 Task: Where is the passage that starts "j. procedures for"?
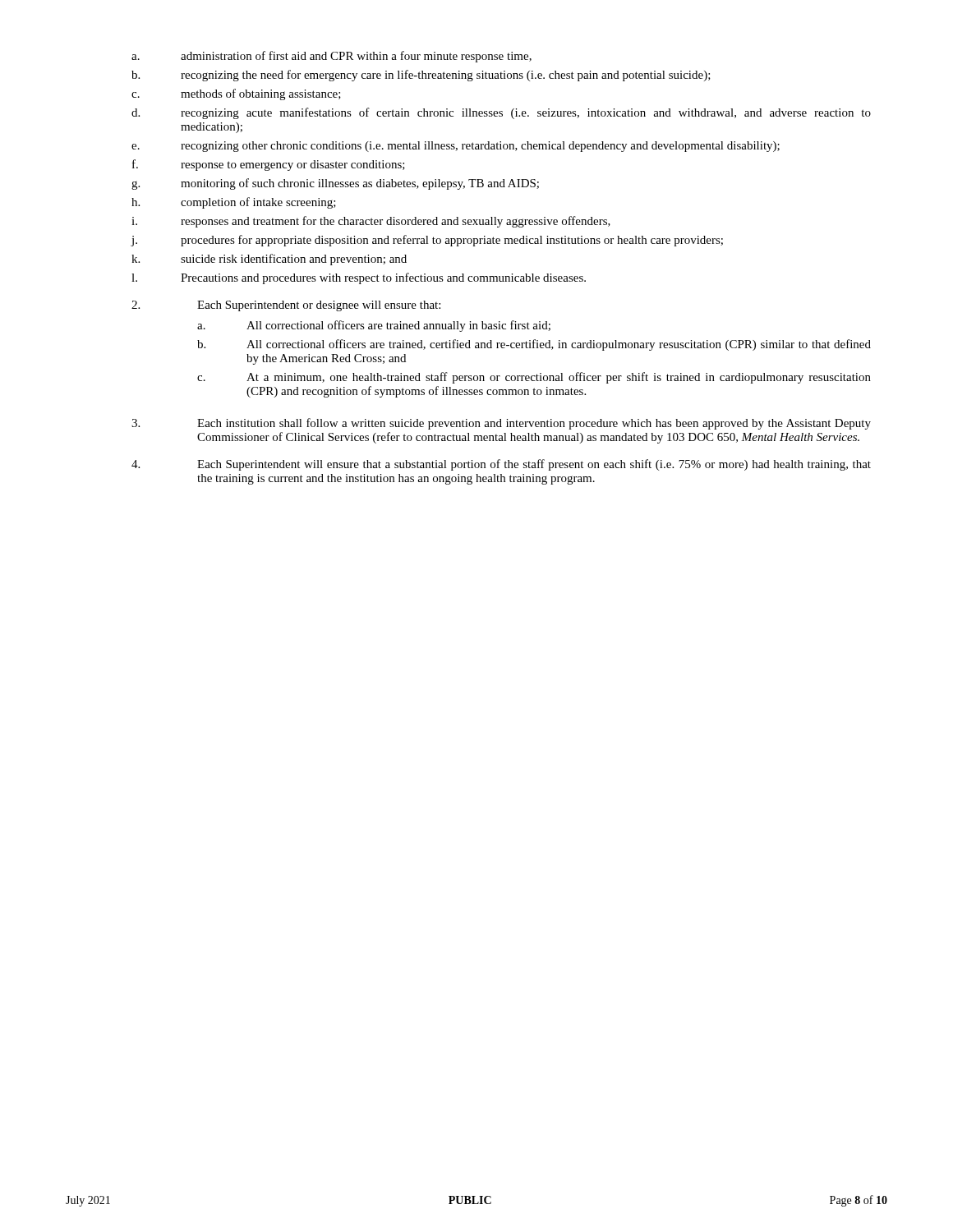(501, 240)
